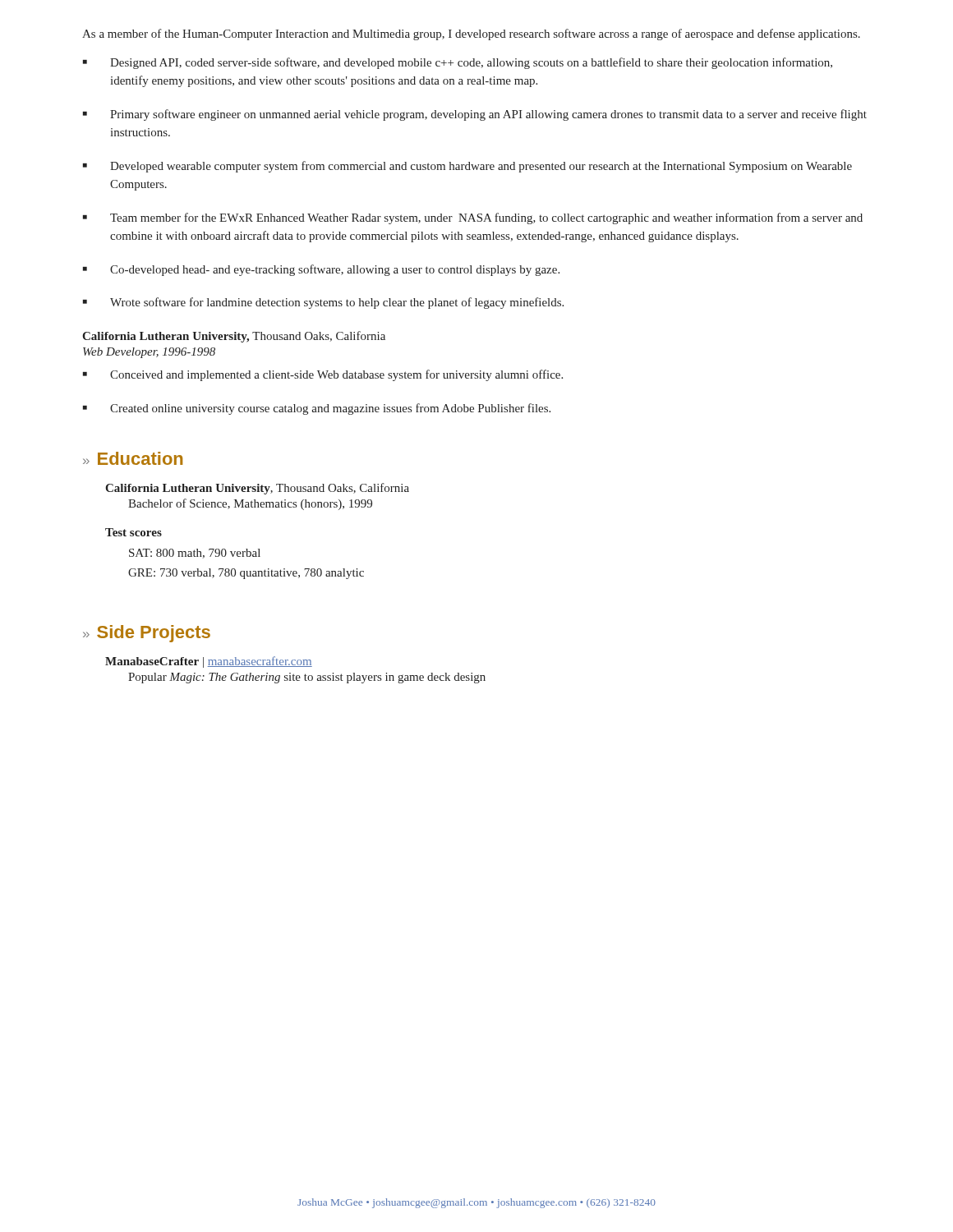
Task: Select the passage starting "■ Created online"
Action: tap(476, 408)
